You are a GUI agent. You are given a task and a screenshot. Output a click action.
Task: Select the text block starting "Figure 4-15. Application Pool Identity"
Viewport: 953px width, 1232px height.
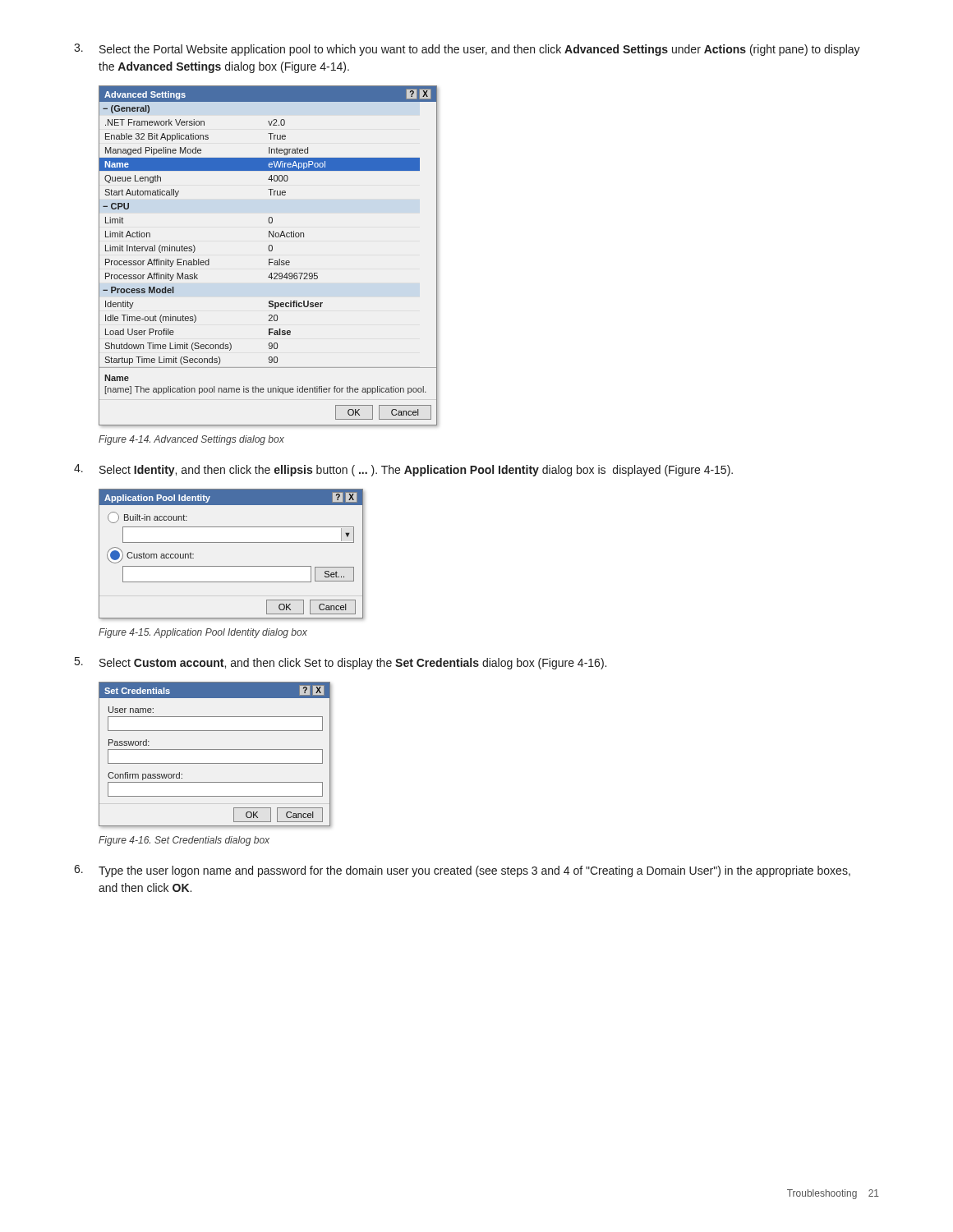(x=203, y=632)
